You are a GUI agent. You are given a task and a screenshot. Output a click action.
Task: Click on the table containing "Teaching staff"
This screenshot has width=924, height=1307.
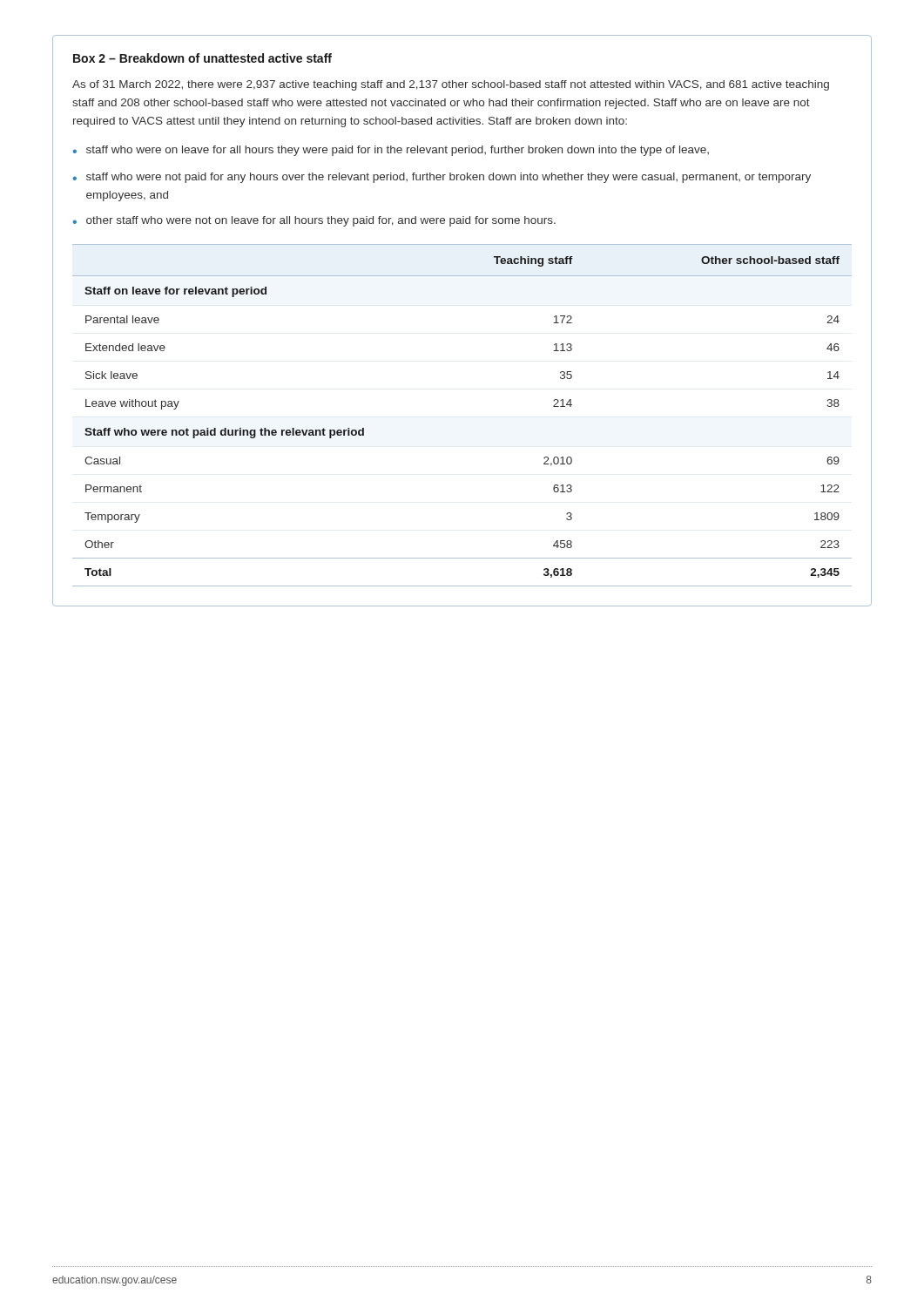(x=462, y=415)
